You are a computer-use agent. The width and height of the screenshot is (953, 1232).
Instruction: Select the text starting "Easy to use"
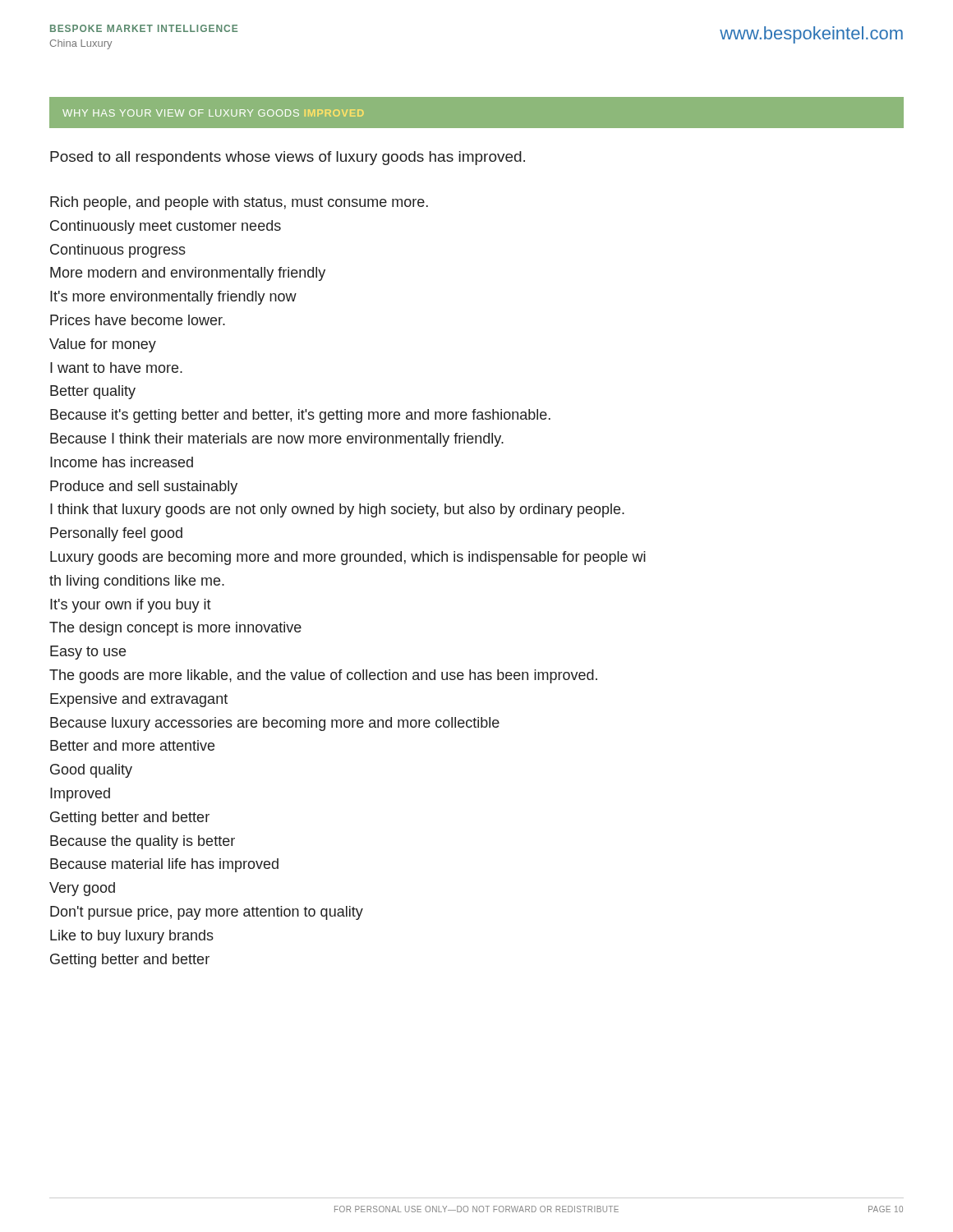point(88,651)
